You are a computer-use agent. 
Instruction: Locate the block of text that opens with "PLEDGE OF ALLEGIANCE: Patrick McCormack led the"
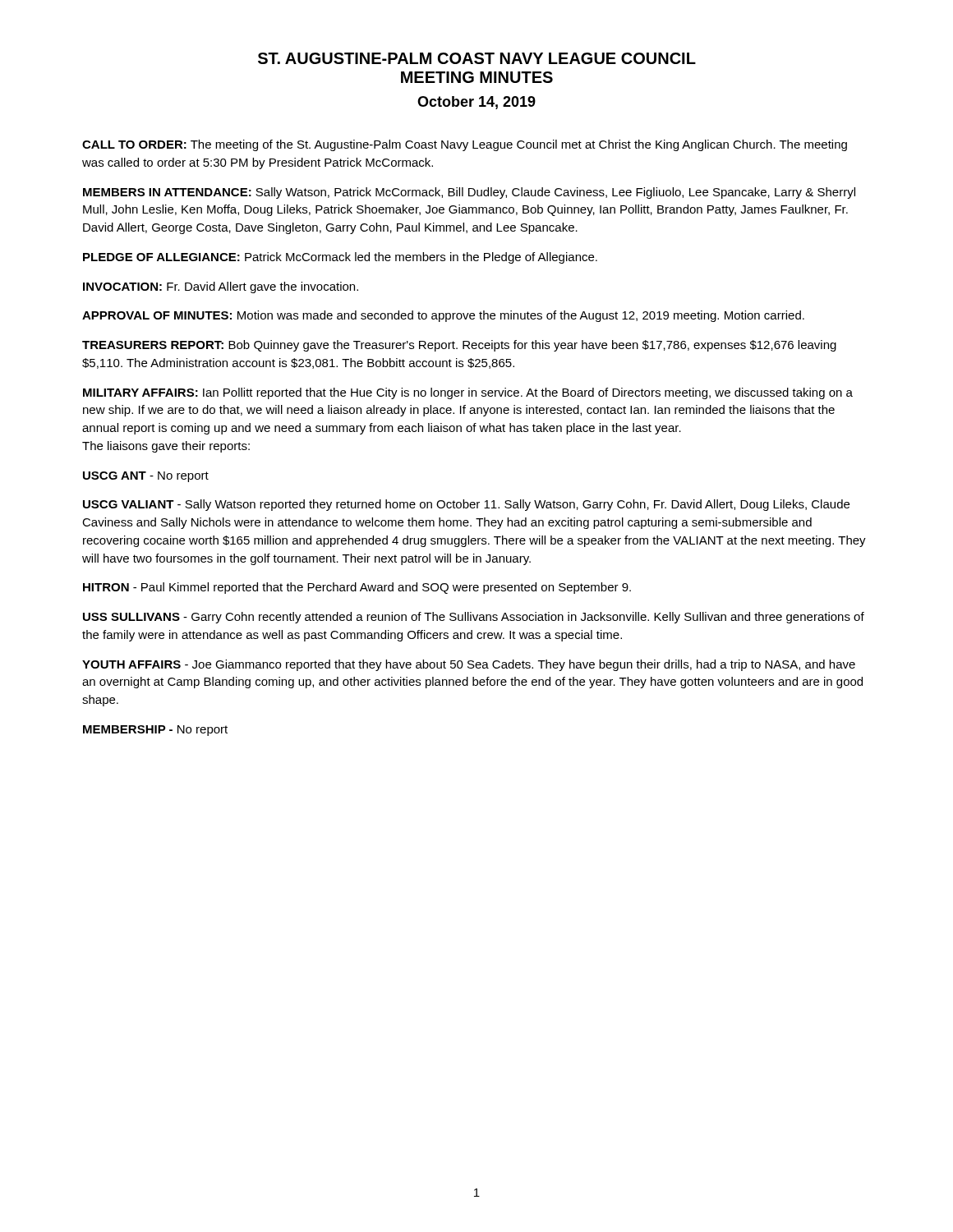(x=340, y=256)
